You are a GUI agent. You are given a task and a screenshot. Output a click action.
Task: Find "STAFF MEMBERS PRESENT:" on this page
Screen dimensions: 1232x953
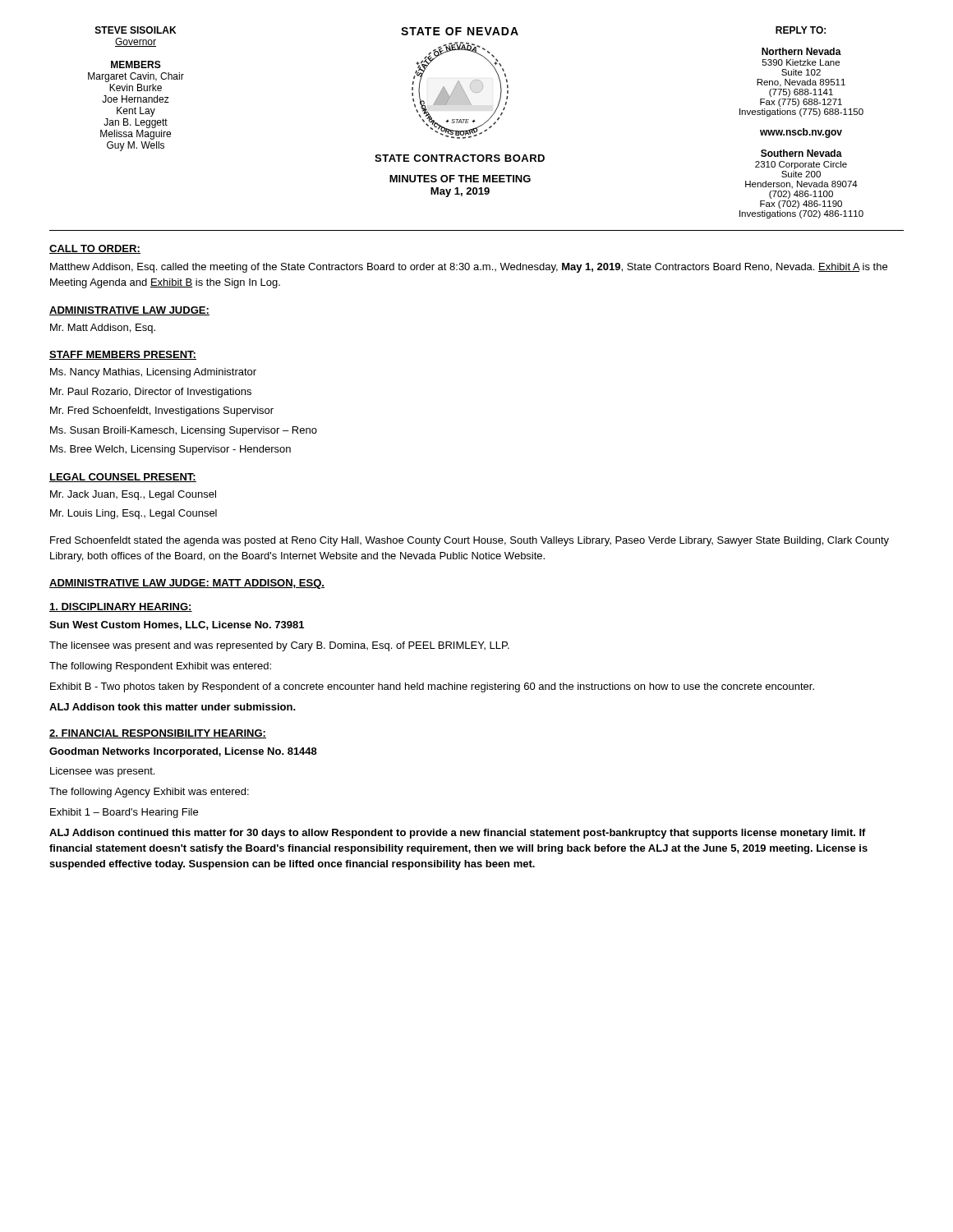tap(123, 355)
